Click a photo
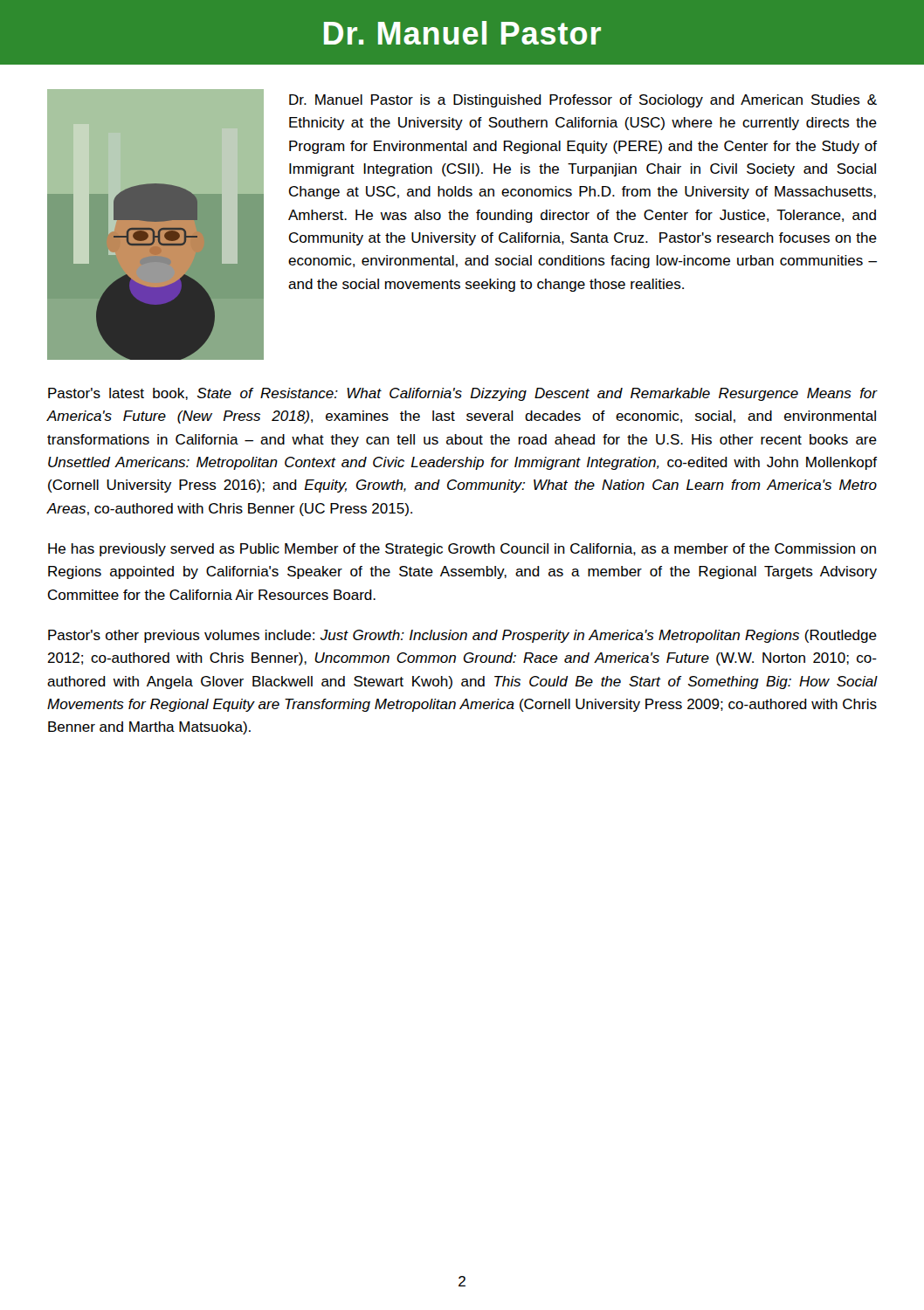The width and height of the screenshot is (924, 1310). [x=155, y=226]
